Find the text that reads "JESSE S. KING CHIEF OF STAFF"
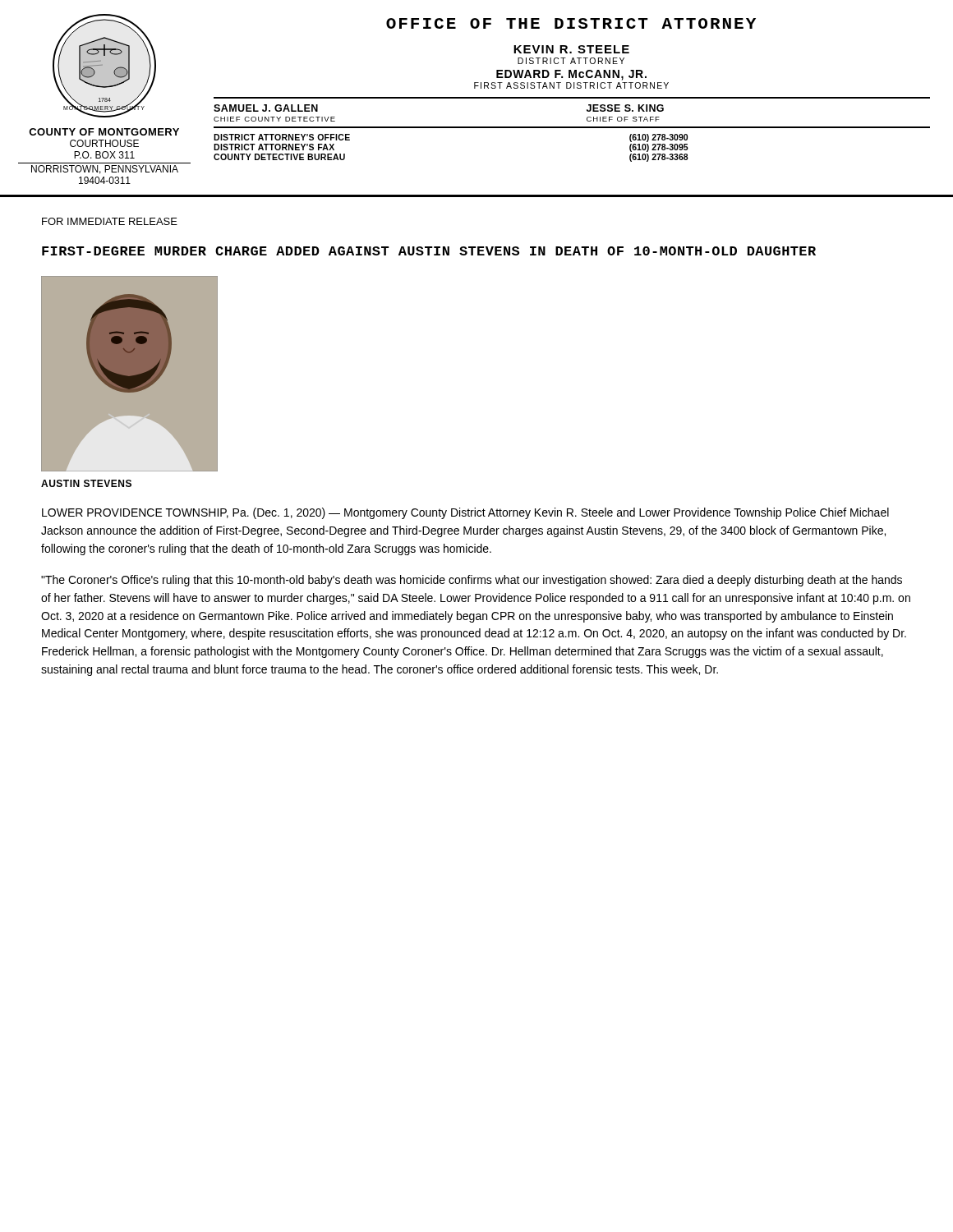 625,108
